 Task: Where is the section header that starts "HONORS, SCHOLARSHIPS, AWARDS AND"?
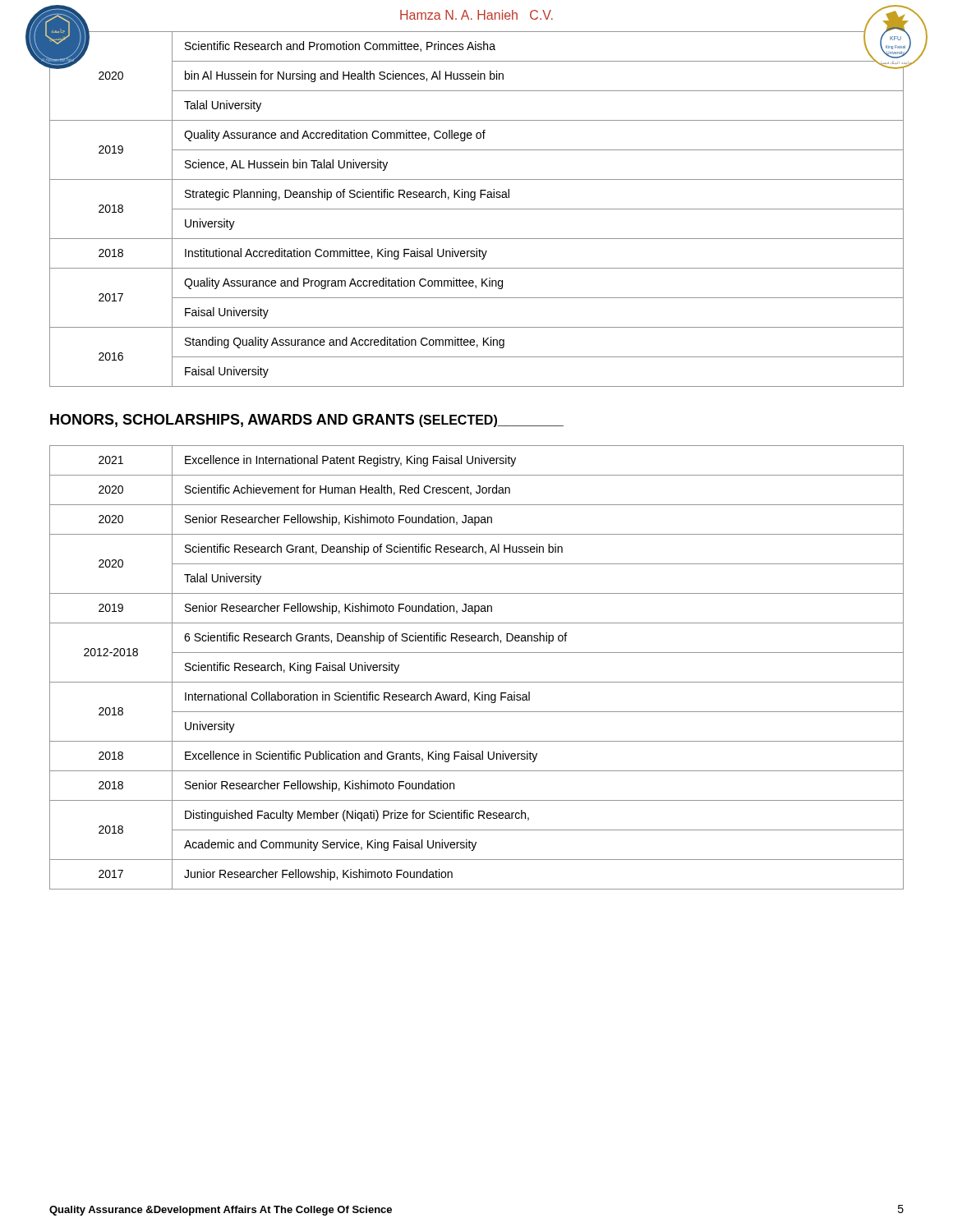point(306,420)
